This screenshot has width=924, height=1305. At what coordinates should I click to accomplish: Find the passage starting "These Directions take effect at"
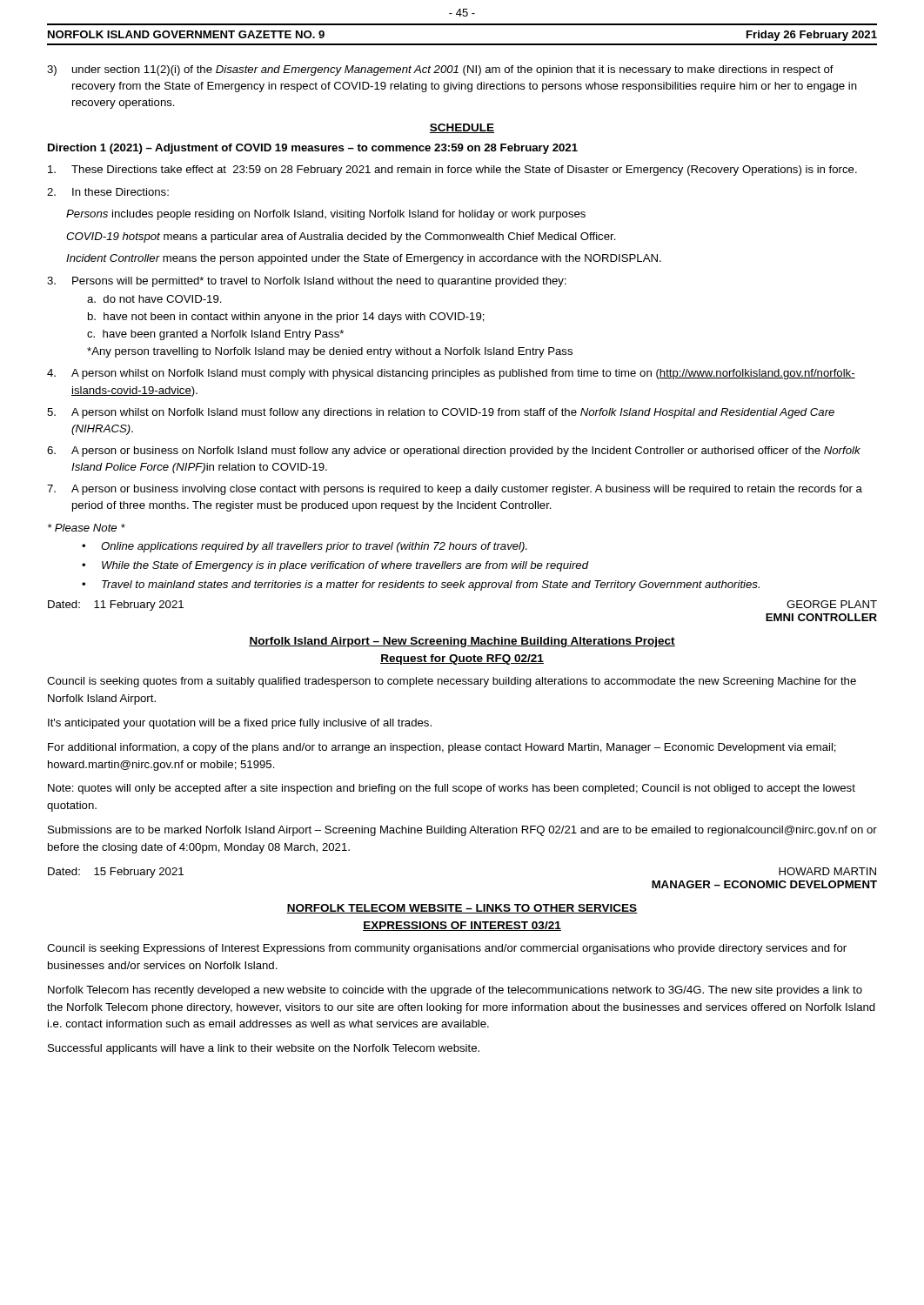pos(462,170)
